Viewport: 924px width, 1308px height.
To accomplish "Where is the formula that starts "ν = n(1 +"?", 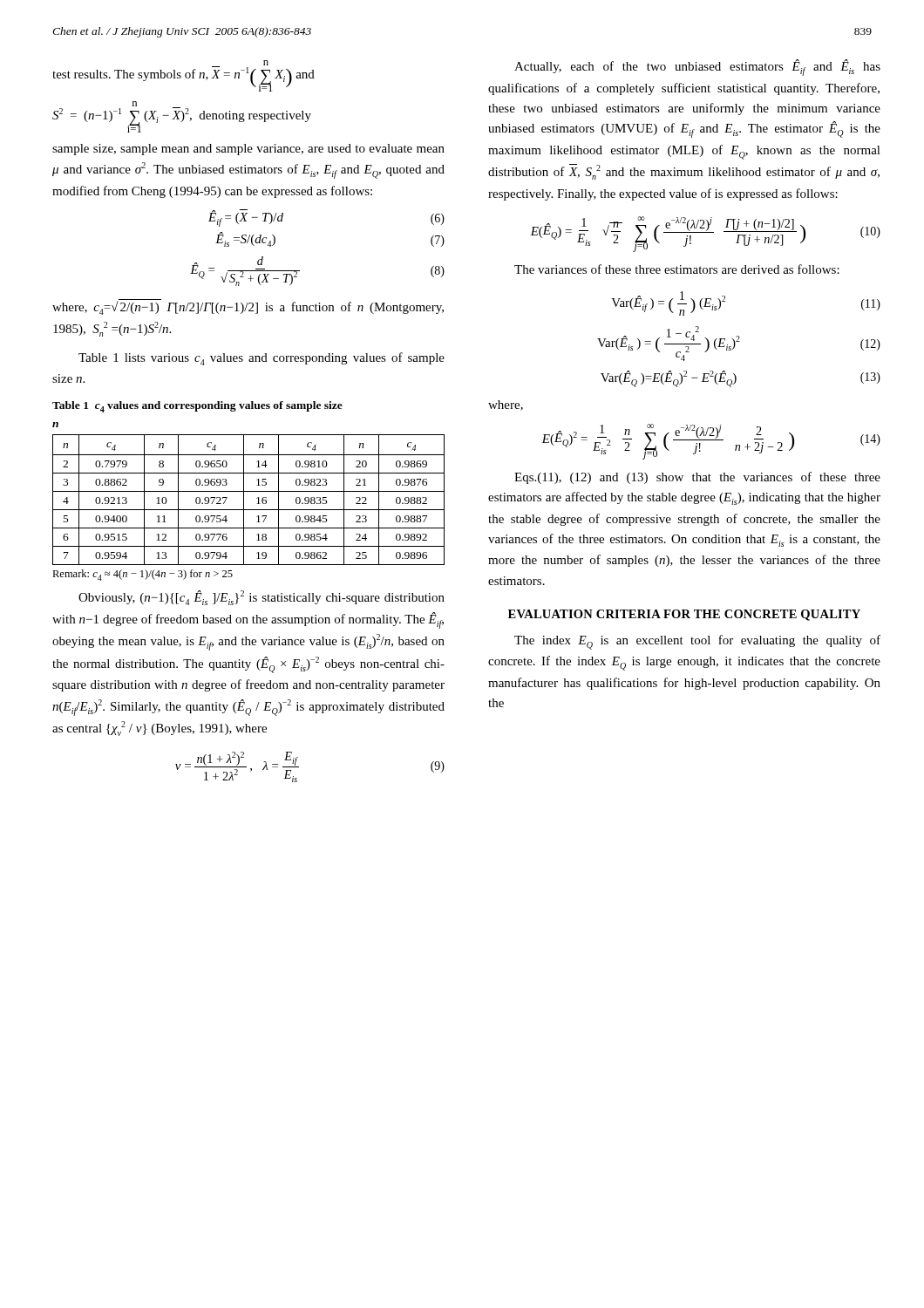I will (x=253, y=766).
